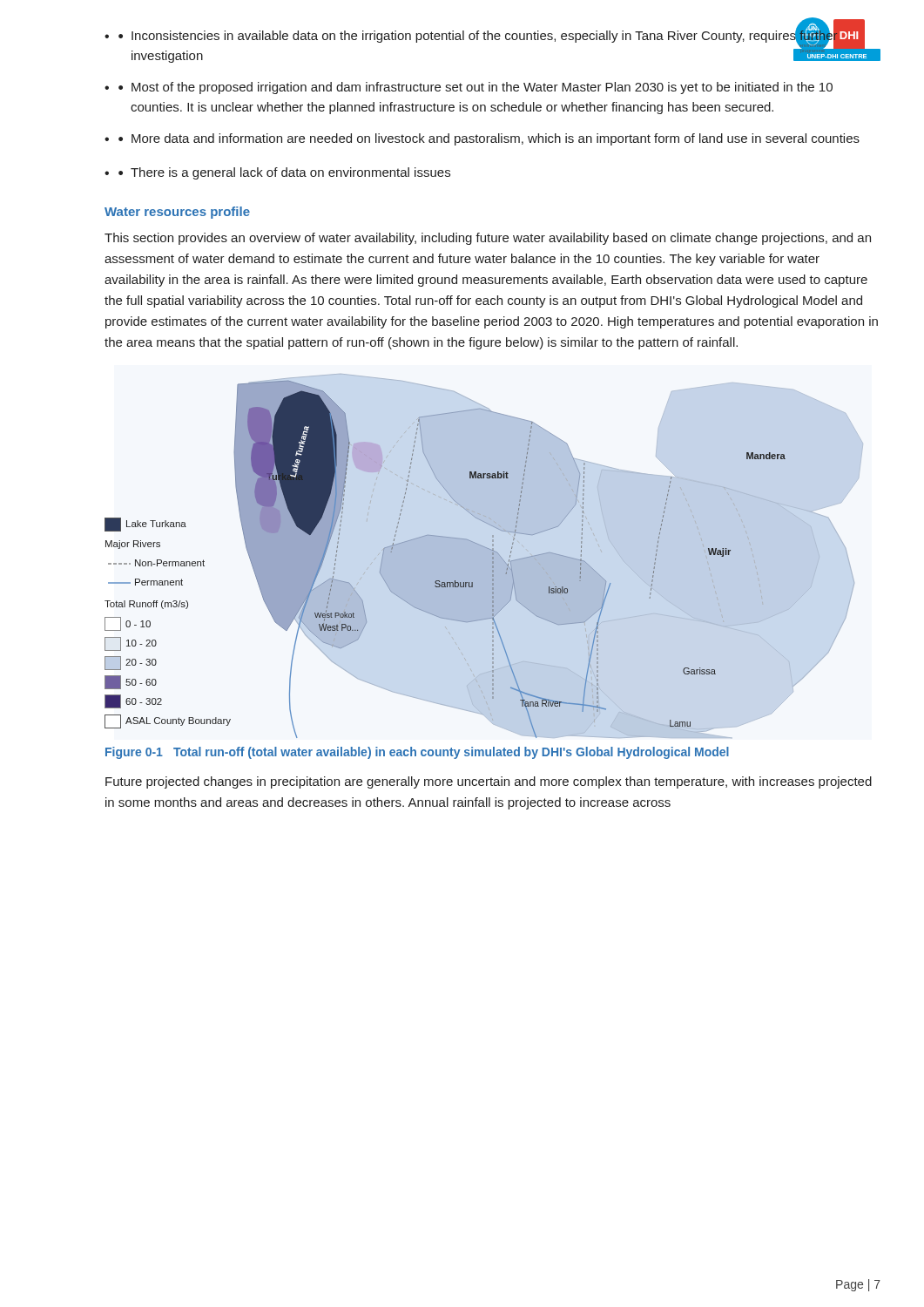924x1307 pixels.
Task: Find the text starting "• Inconsistencies in available data on the irrigation"
Action: click(x=499, y=46)
